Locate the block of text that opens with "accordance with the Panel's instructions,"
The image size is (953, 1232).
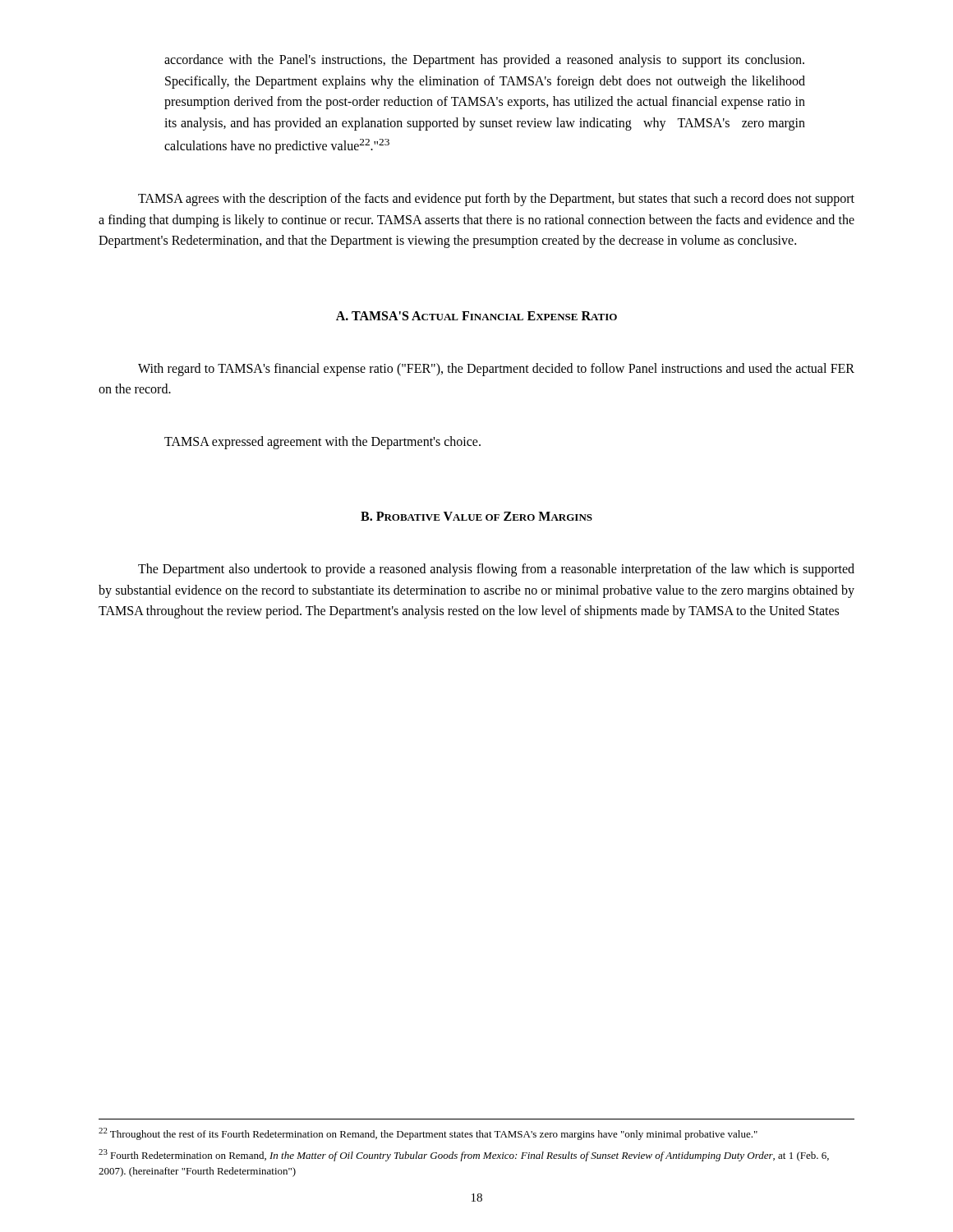click(x=485, y=103)
